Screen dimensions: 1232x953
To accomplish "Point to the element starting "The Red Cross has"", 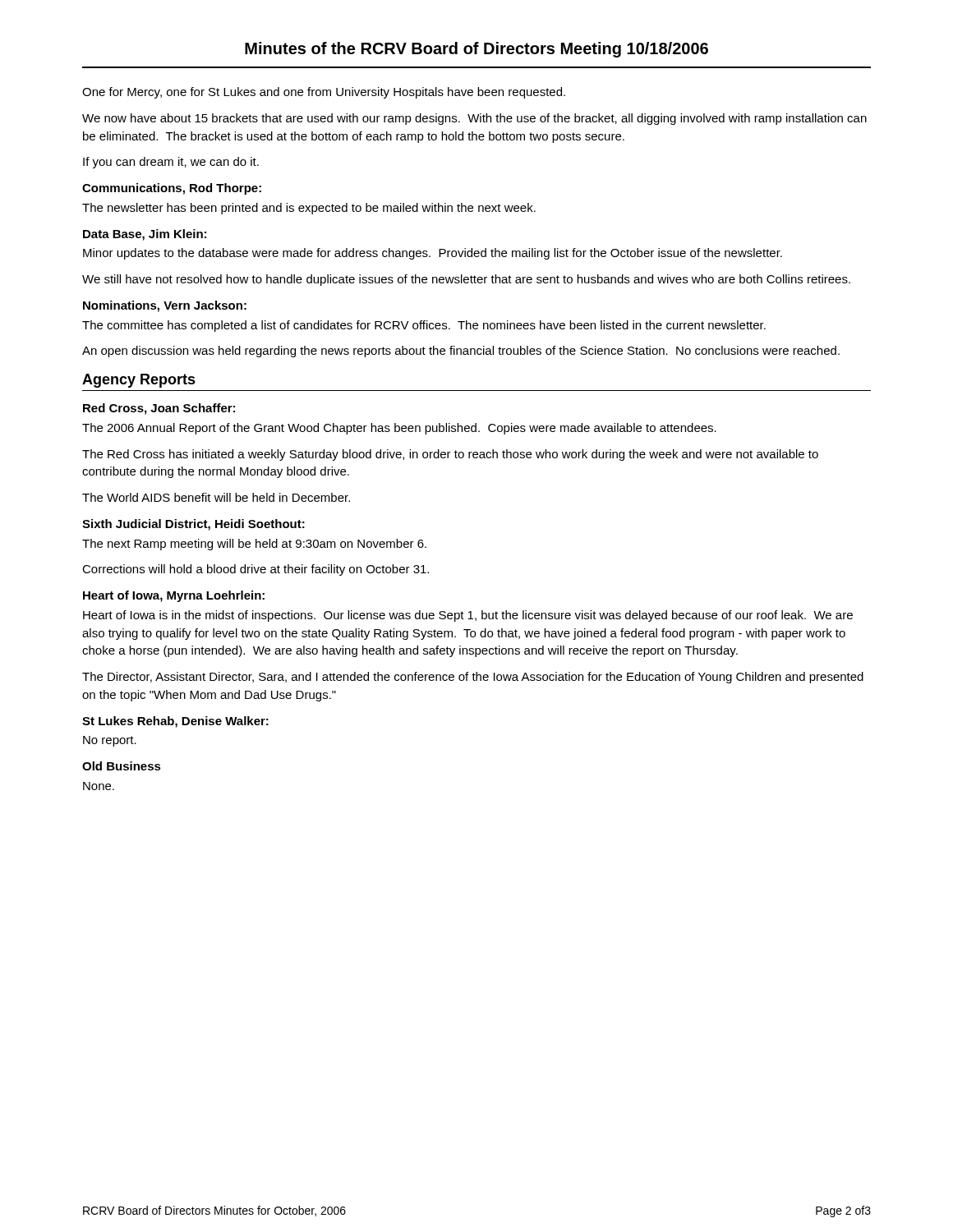I will click(x=476, y=463).
